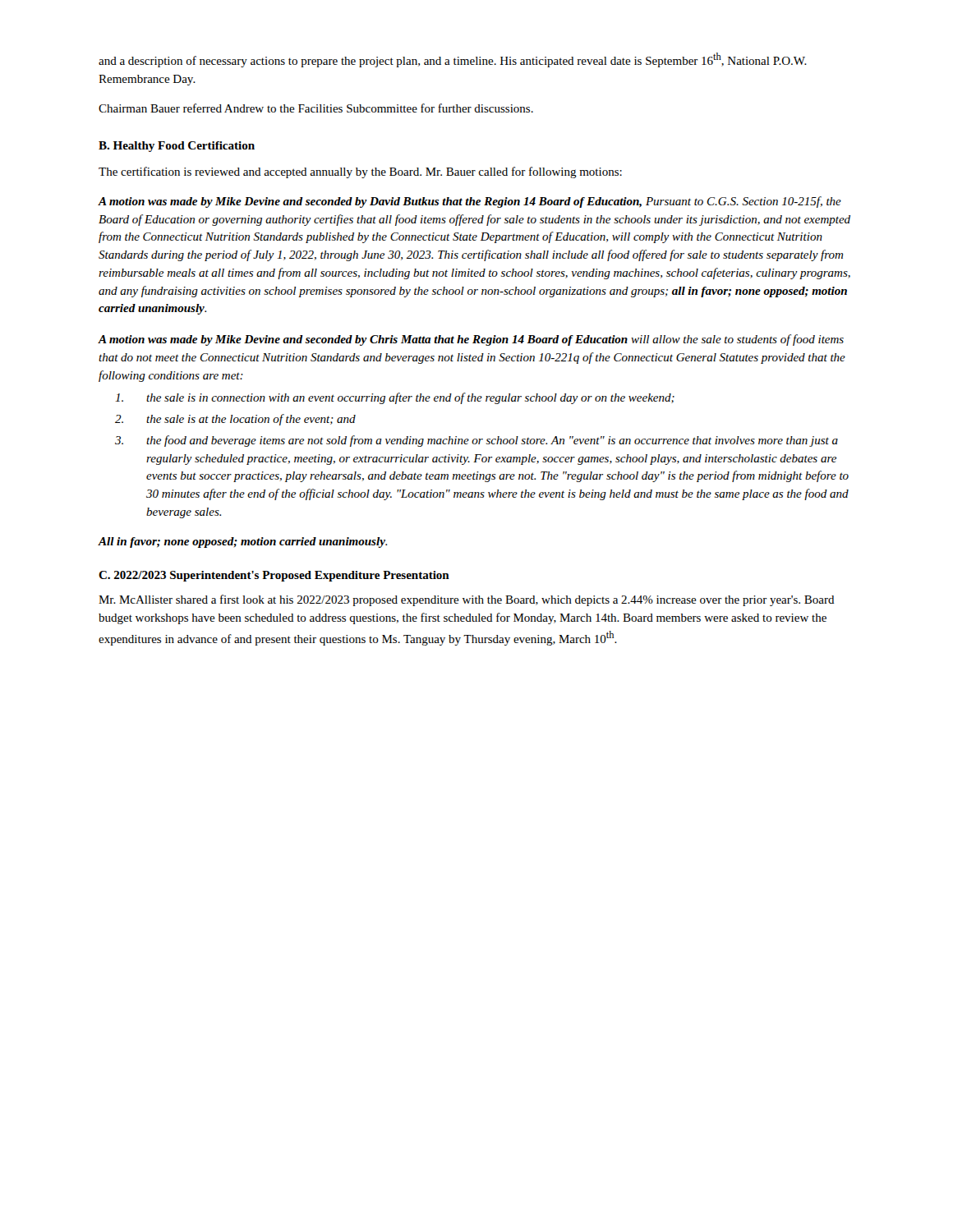Click on the text block with the text "The certification is reviewed and"
The image size is (953, 1232).
point(476,172)
